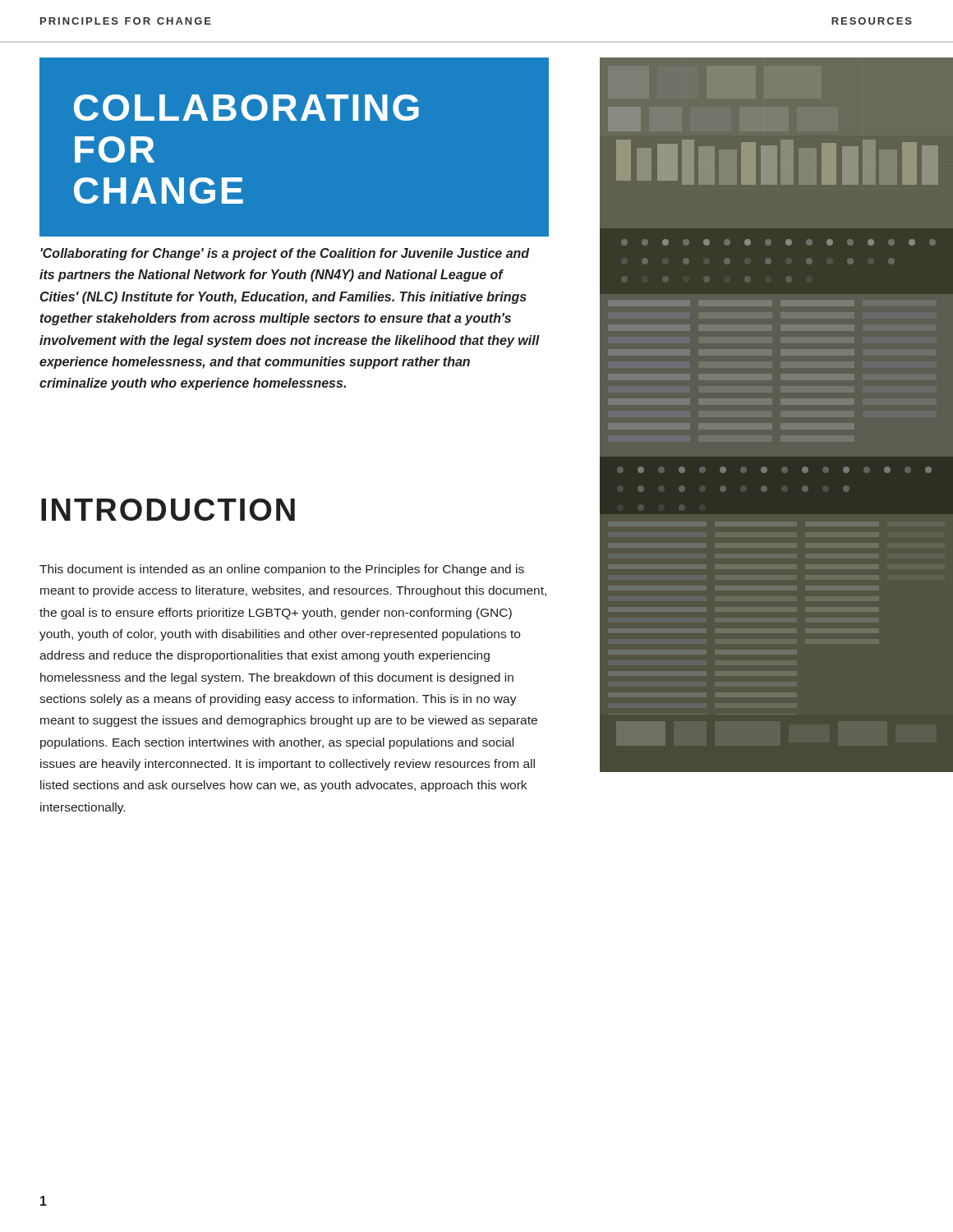
Task: Click on the title that reads "COLLABORATING FORCHANGE"
Action: click(x=246, y=108)
